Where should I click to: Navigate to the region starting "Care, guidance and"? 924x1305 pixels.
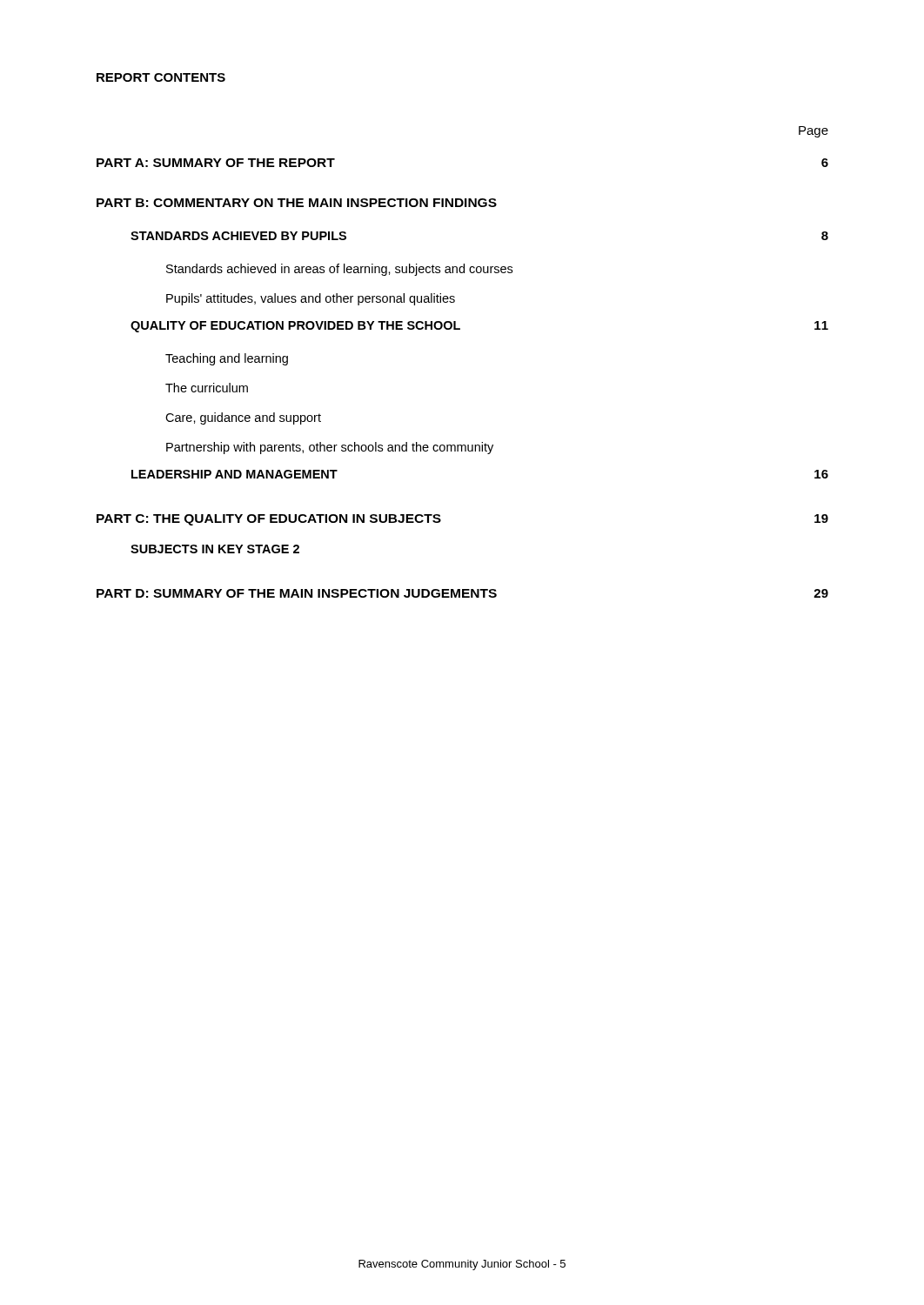pyautogui.click(x=243, y=418)
